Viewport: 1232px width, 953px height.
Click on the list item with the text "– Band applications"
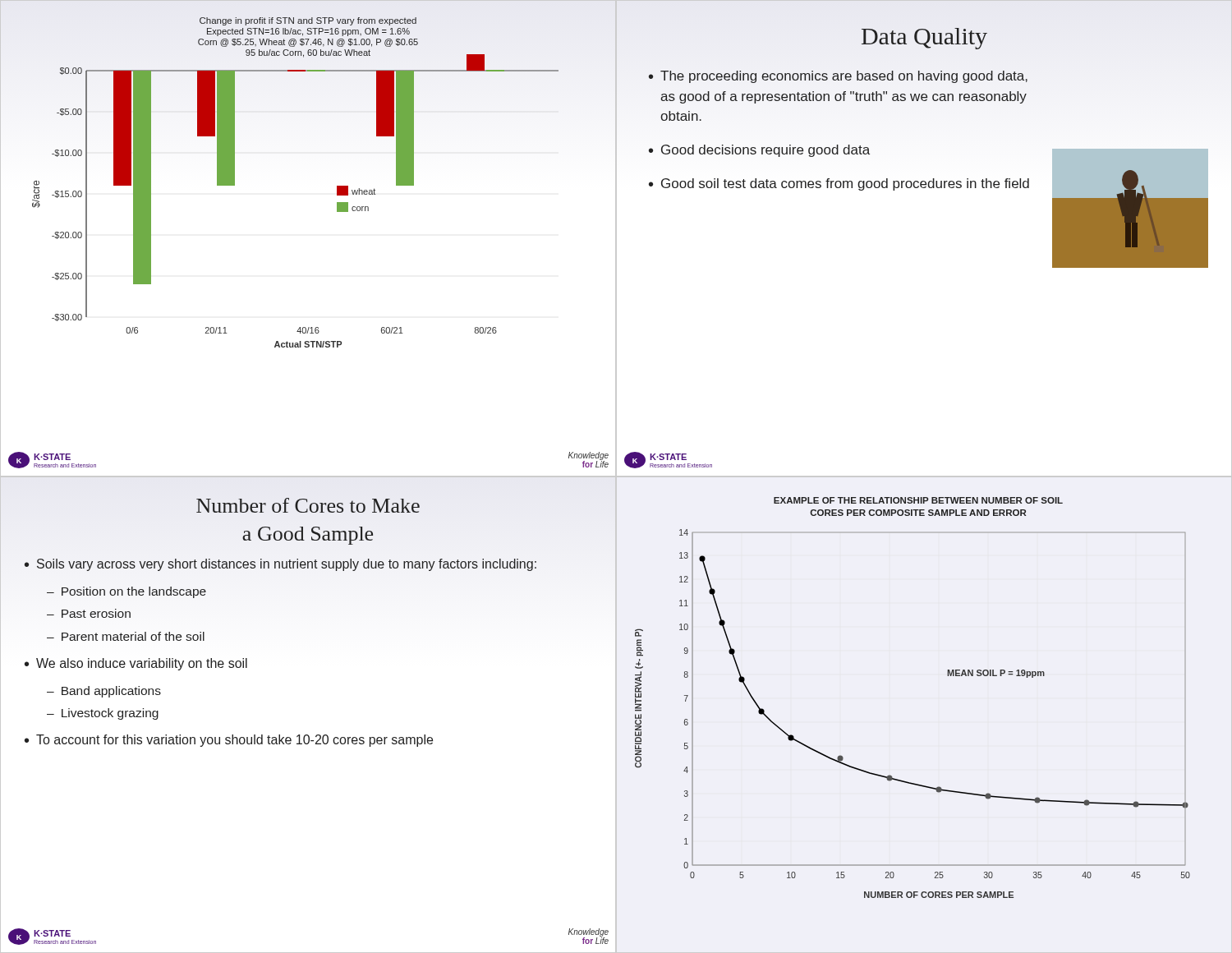point(104,690)
